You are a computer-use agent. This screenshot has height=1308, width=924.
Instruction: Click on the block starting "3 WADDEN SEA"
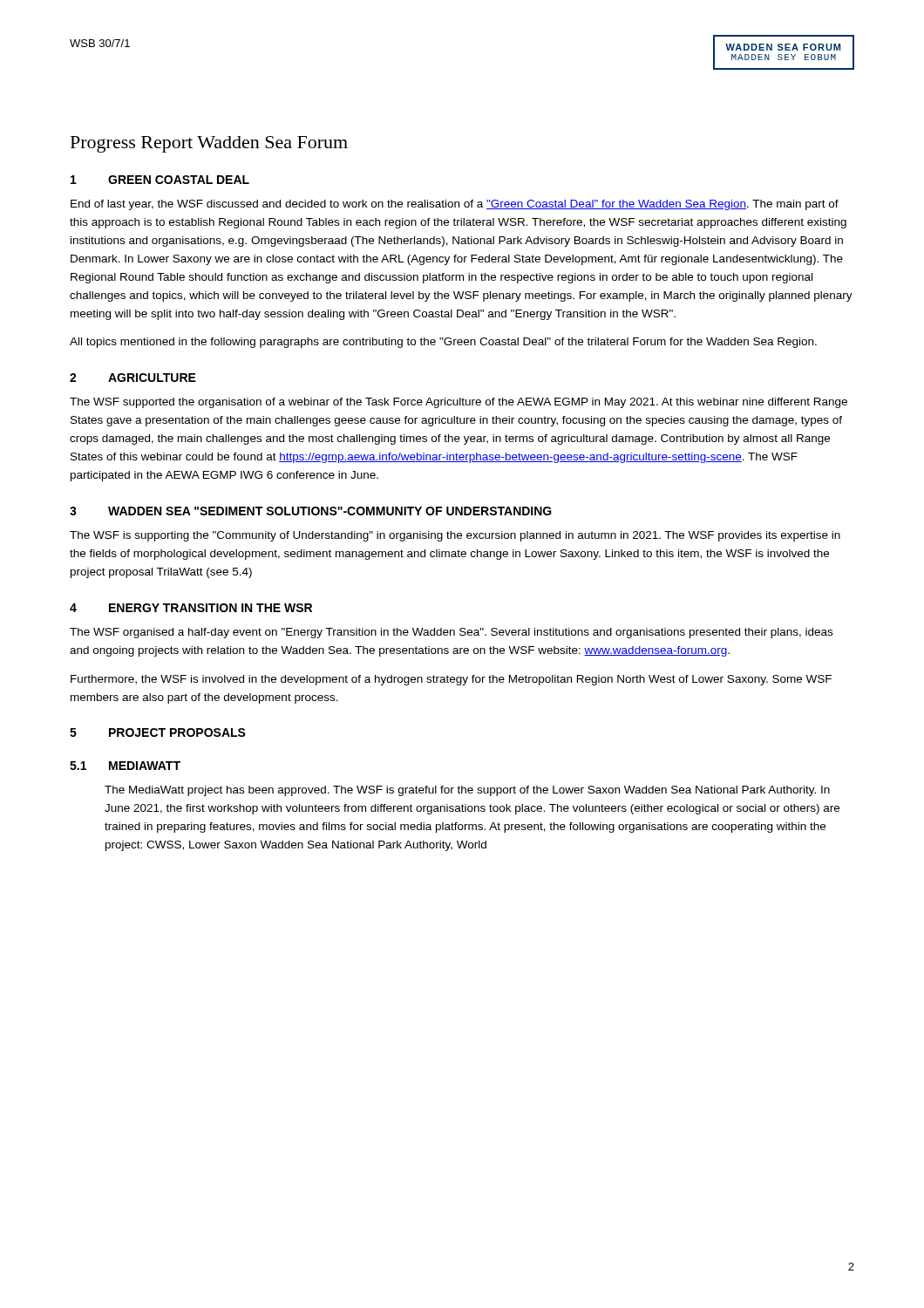coord(311,511)
